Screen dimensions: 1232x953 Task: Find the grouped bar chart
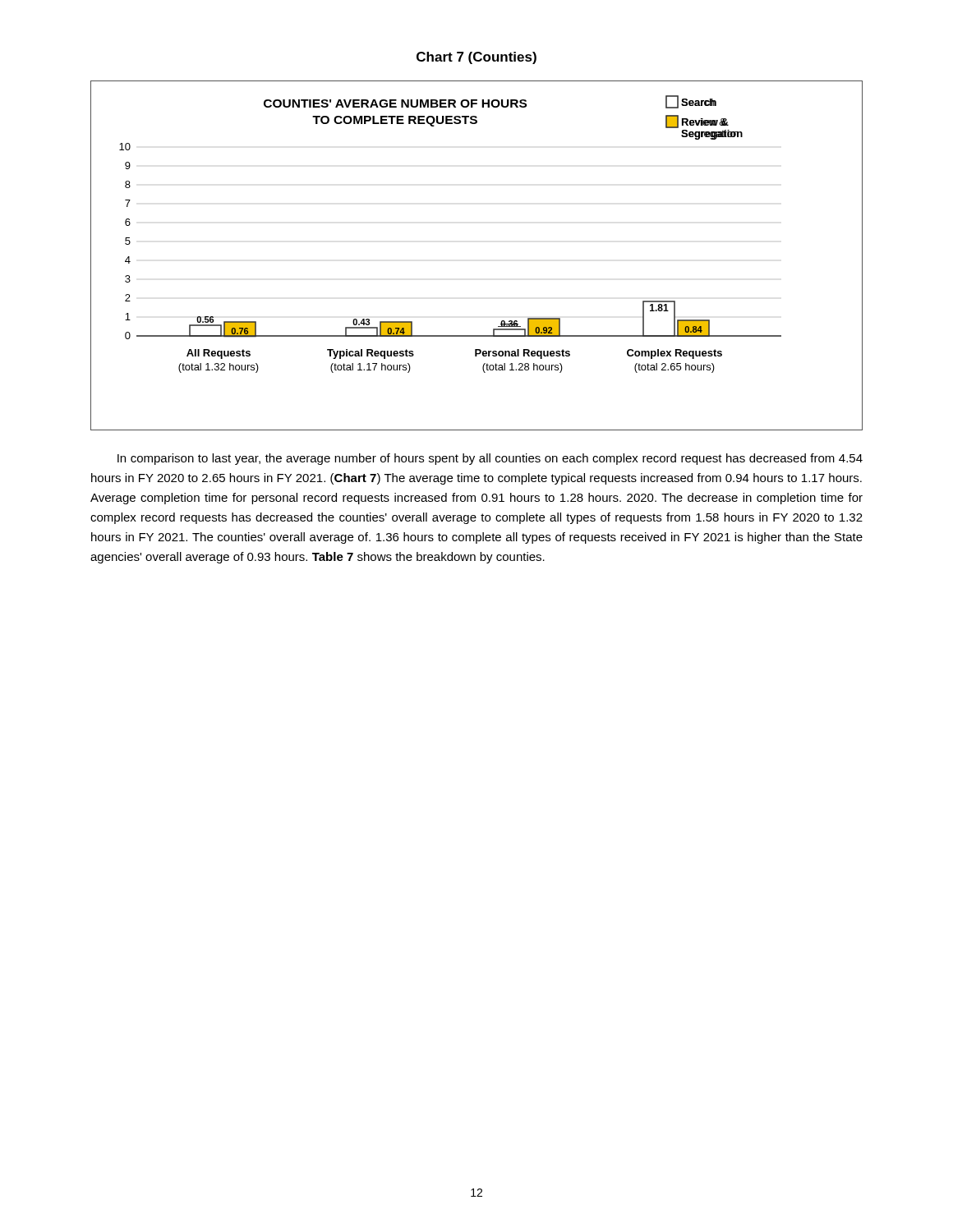click(x=476, y=255)
